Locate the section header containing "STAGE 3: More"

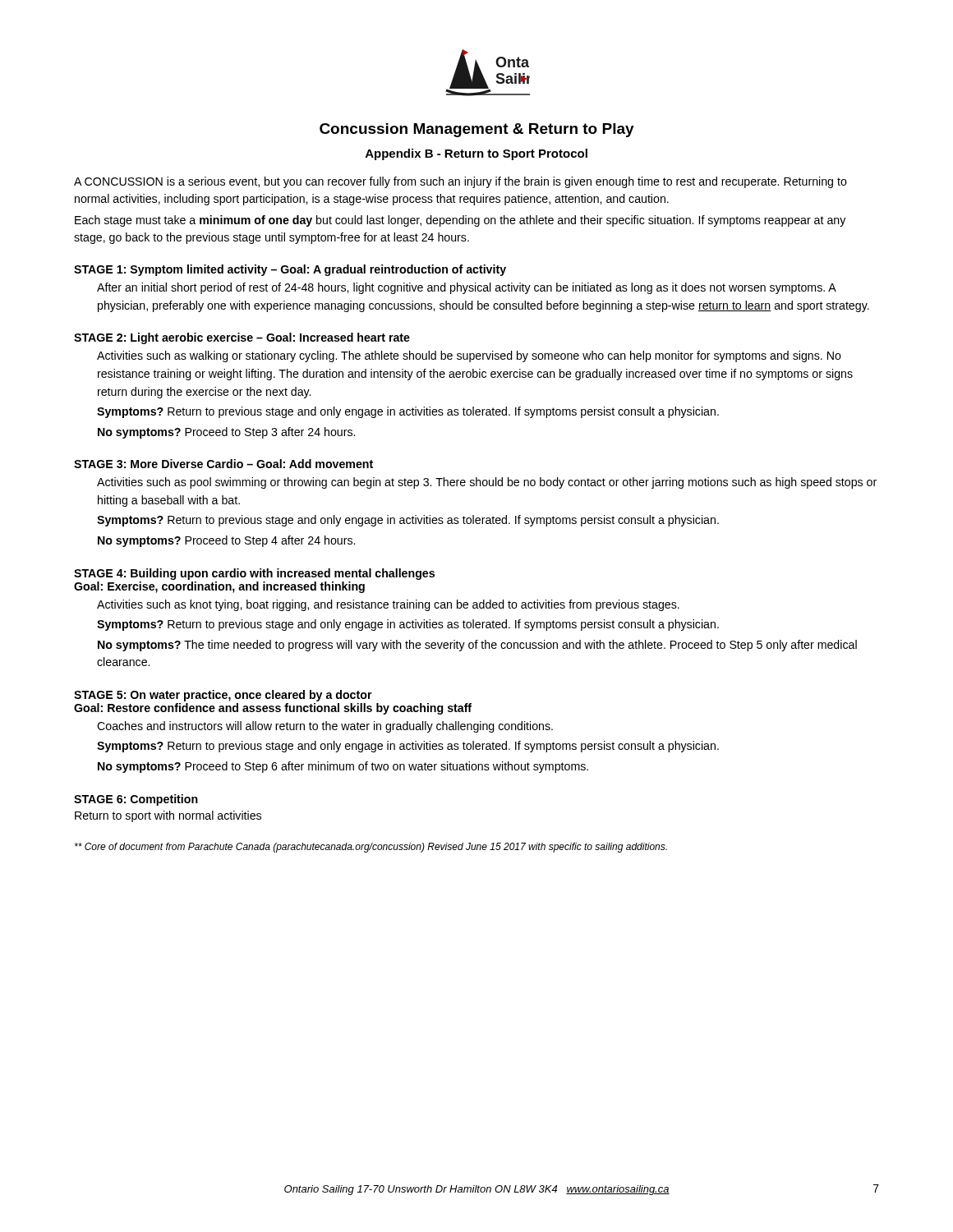(224, 464)
